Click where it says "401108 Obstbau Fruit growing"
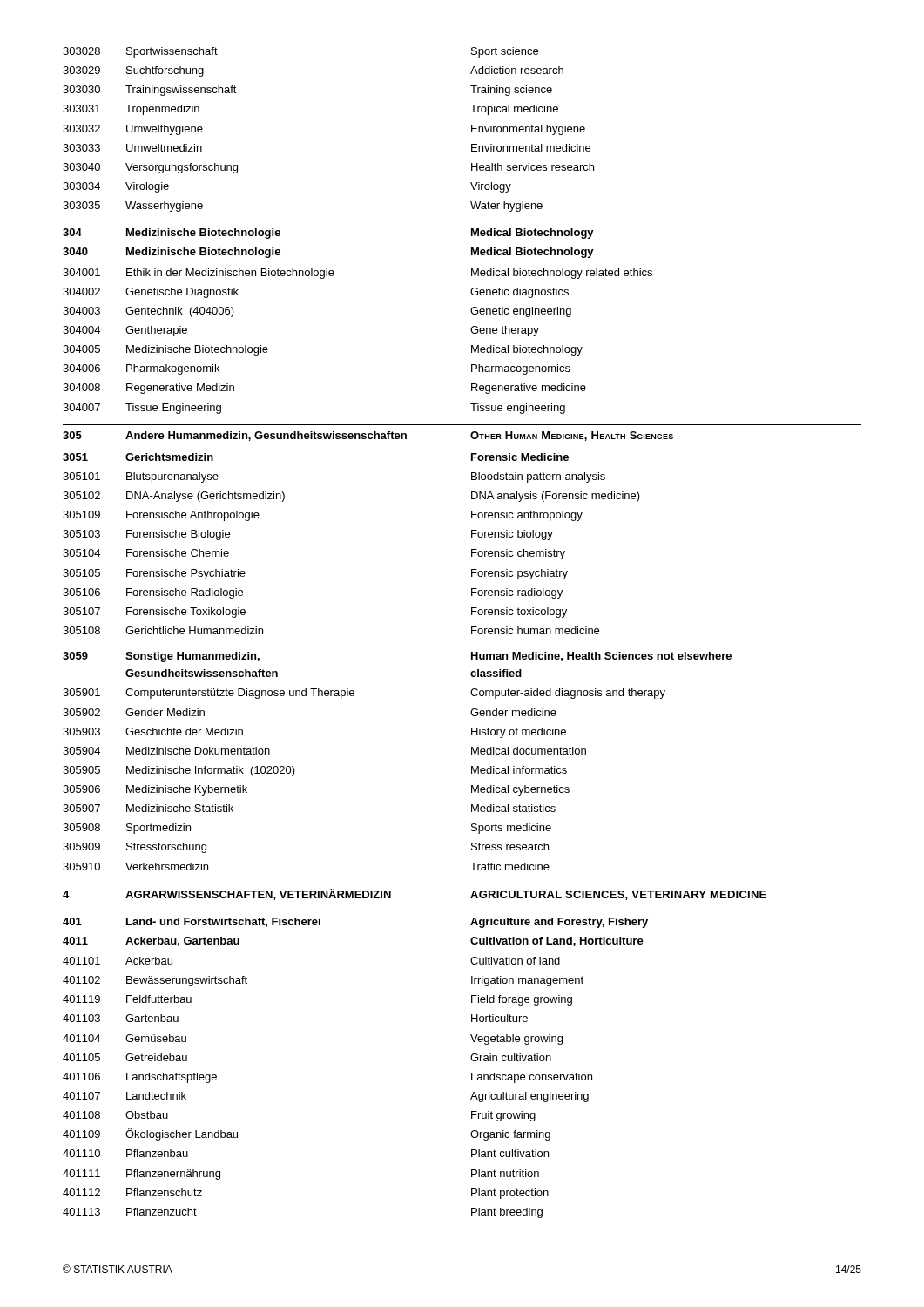 (x=462, y=1116)
